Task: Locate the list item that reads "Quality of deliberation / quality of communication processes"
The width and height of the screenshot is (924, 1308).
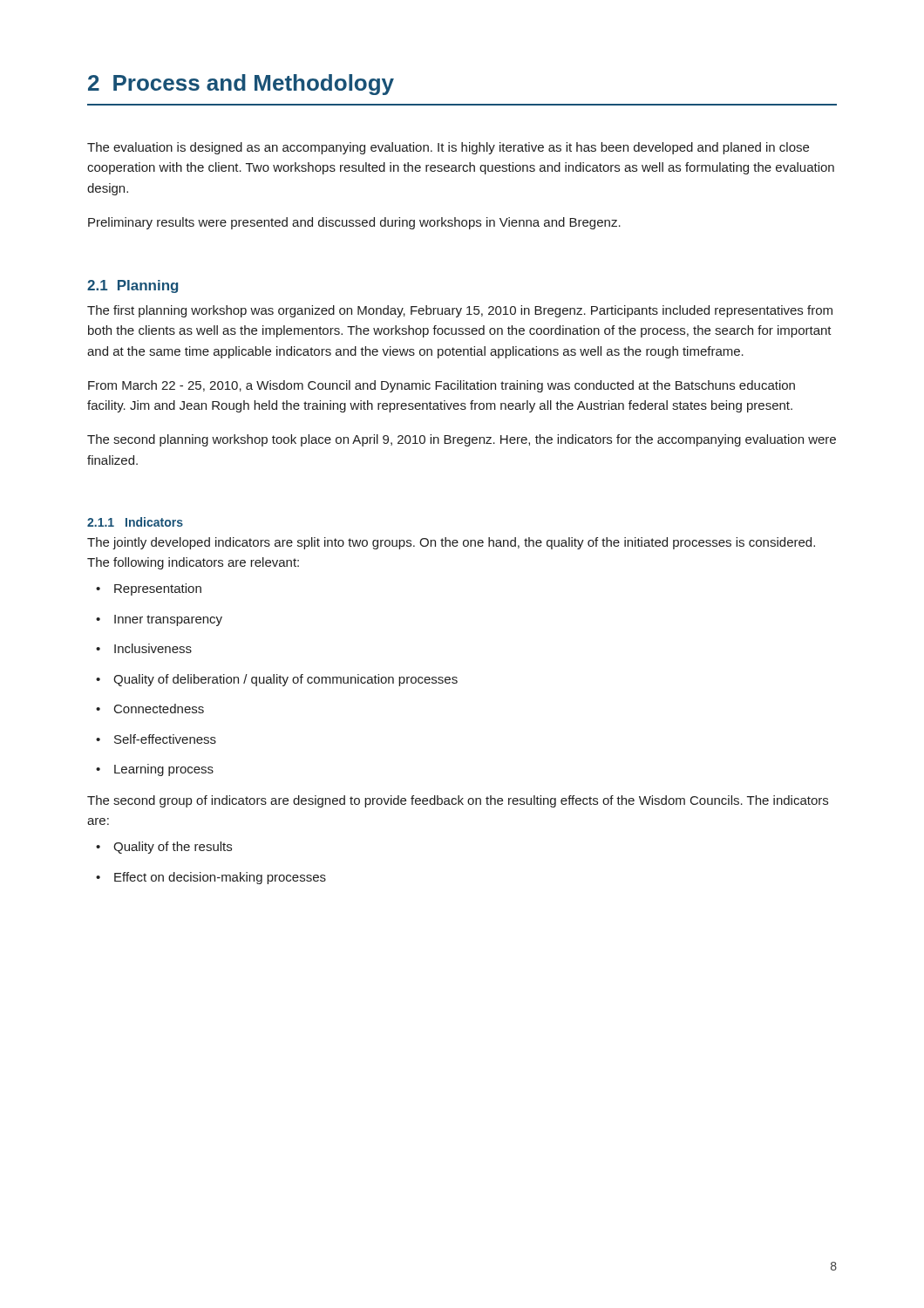Action: [462, 679]
